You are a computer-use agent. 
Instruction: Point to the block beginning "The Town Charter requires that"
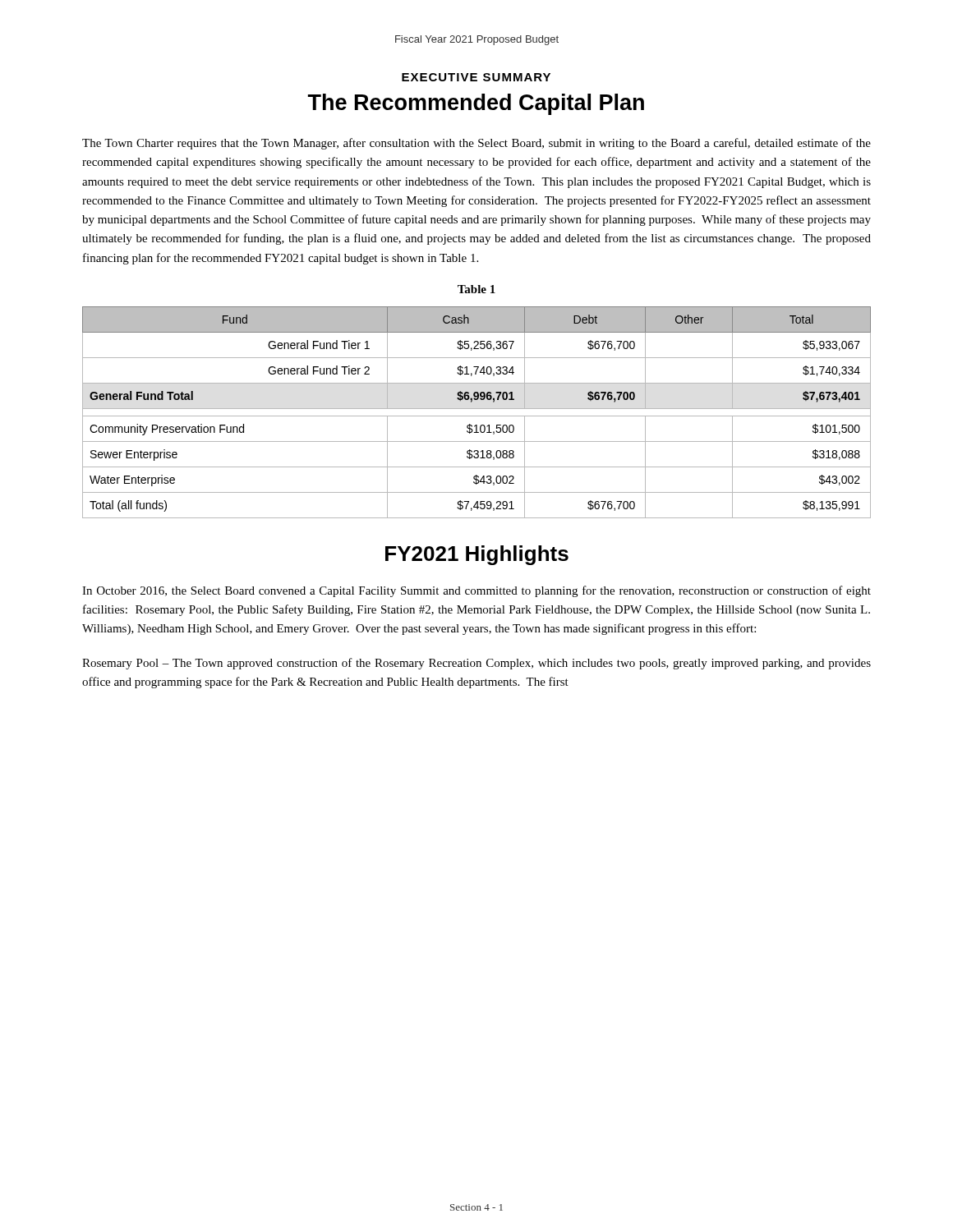point(476,200)
